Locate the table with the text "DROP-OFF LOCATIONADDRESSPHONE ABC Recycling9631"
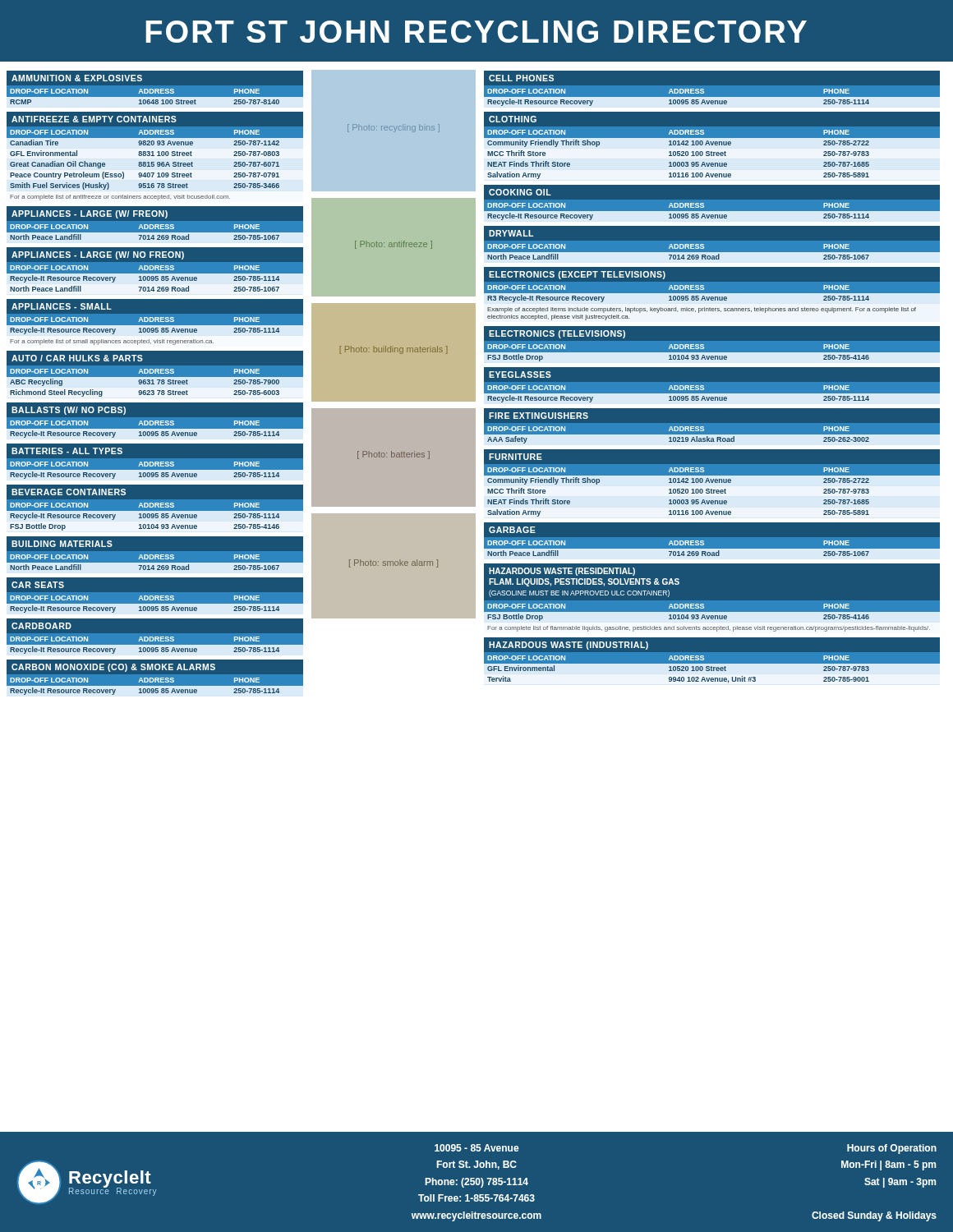This screenshot has width=953, height=1232. [155, 382]
